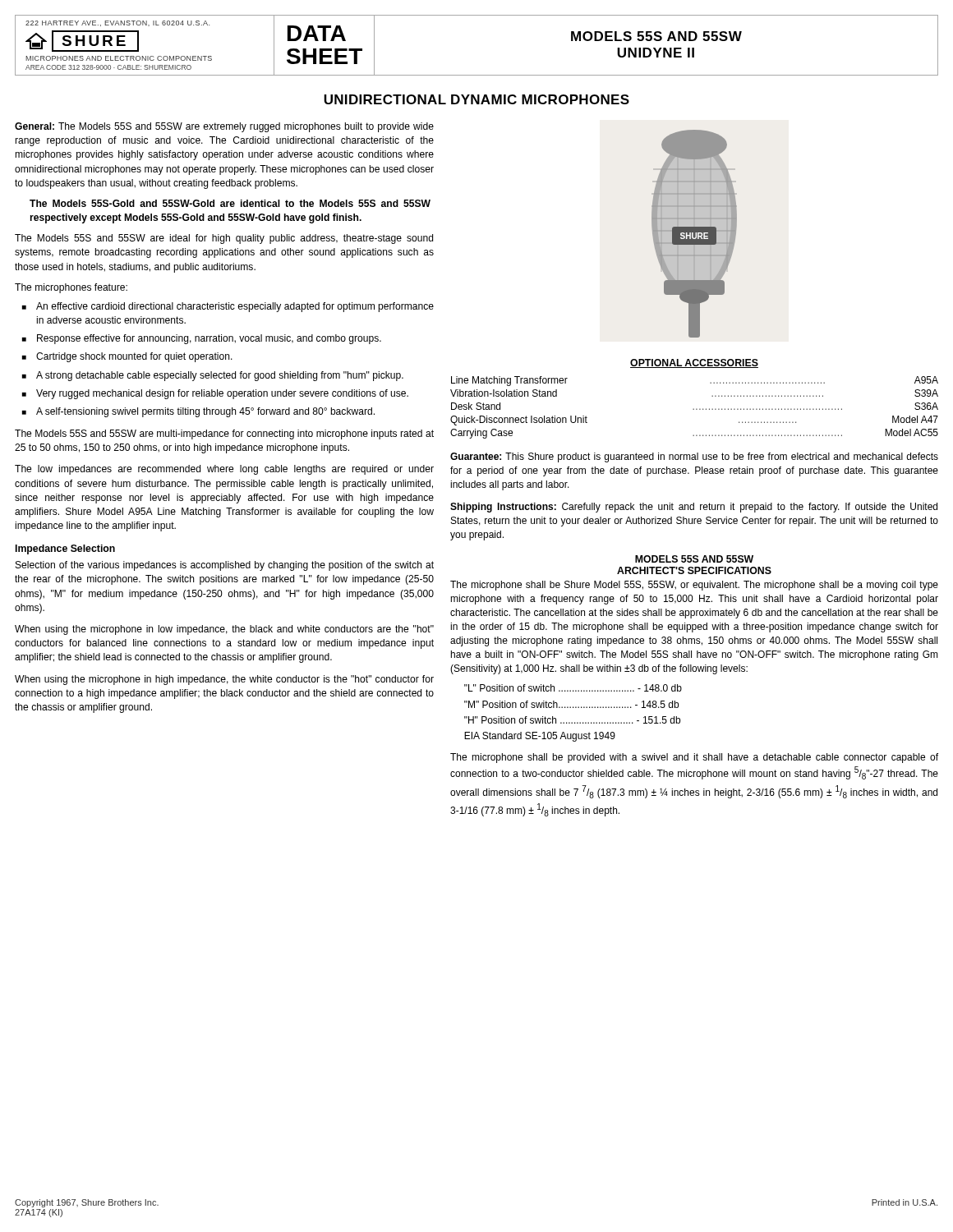The image size is (953, 1232).
Task: Click on the element starting "Guarantee: This Shure product is guaranteed in"
Action: tap(694, 471)
